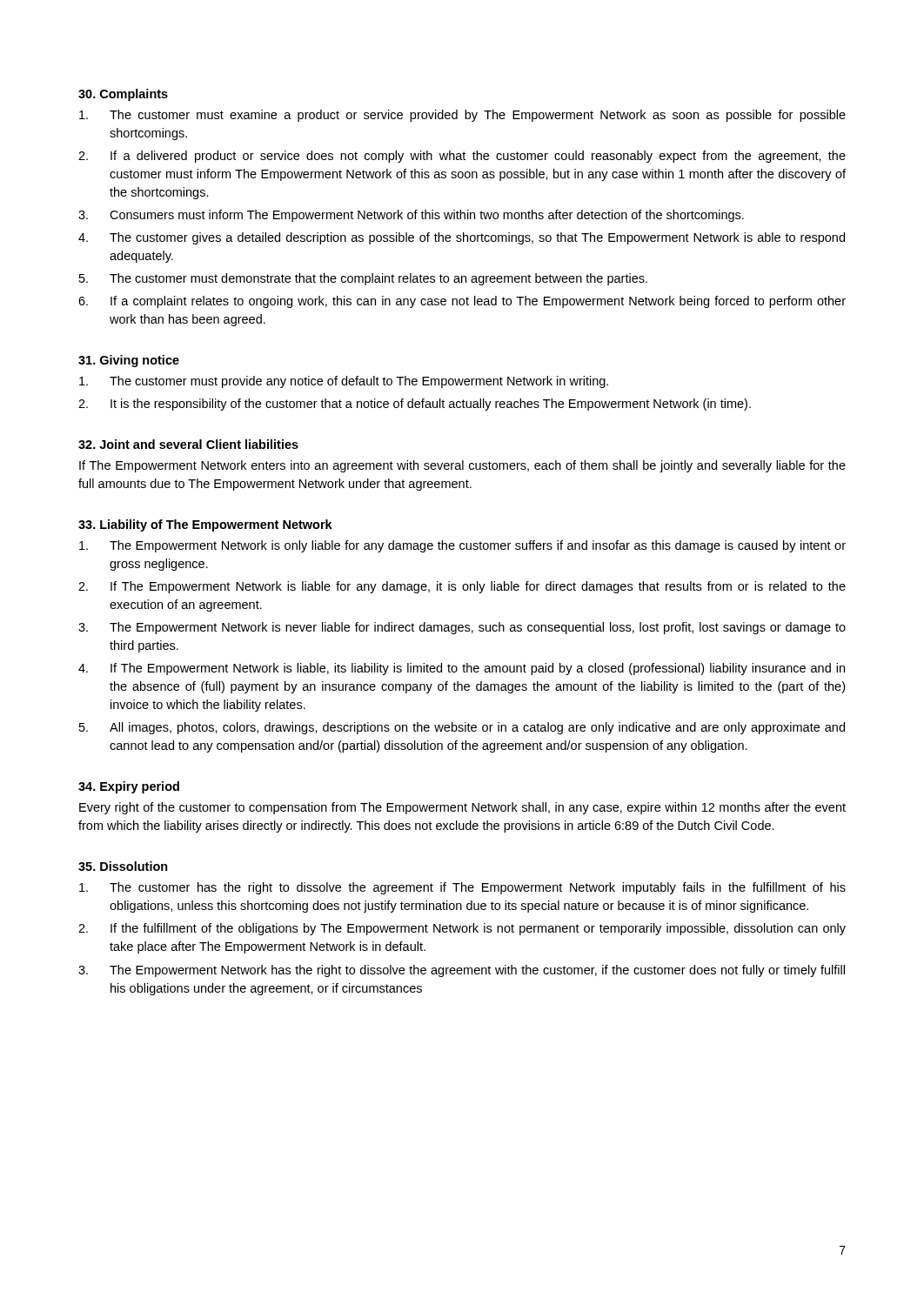The width and height of the screenshot is (924, 1305).
Task: Click on the list item that reads "3. Consumers must inform The"
Action: coord(462,215)
